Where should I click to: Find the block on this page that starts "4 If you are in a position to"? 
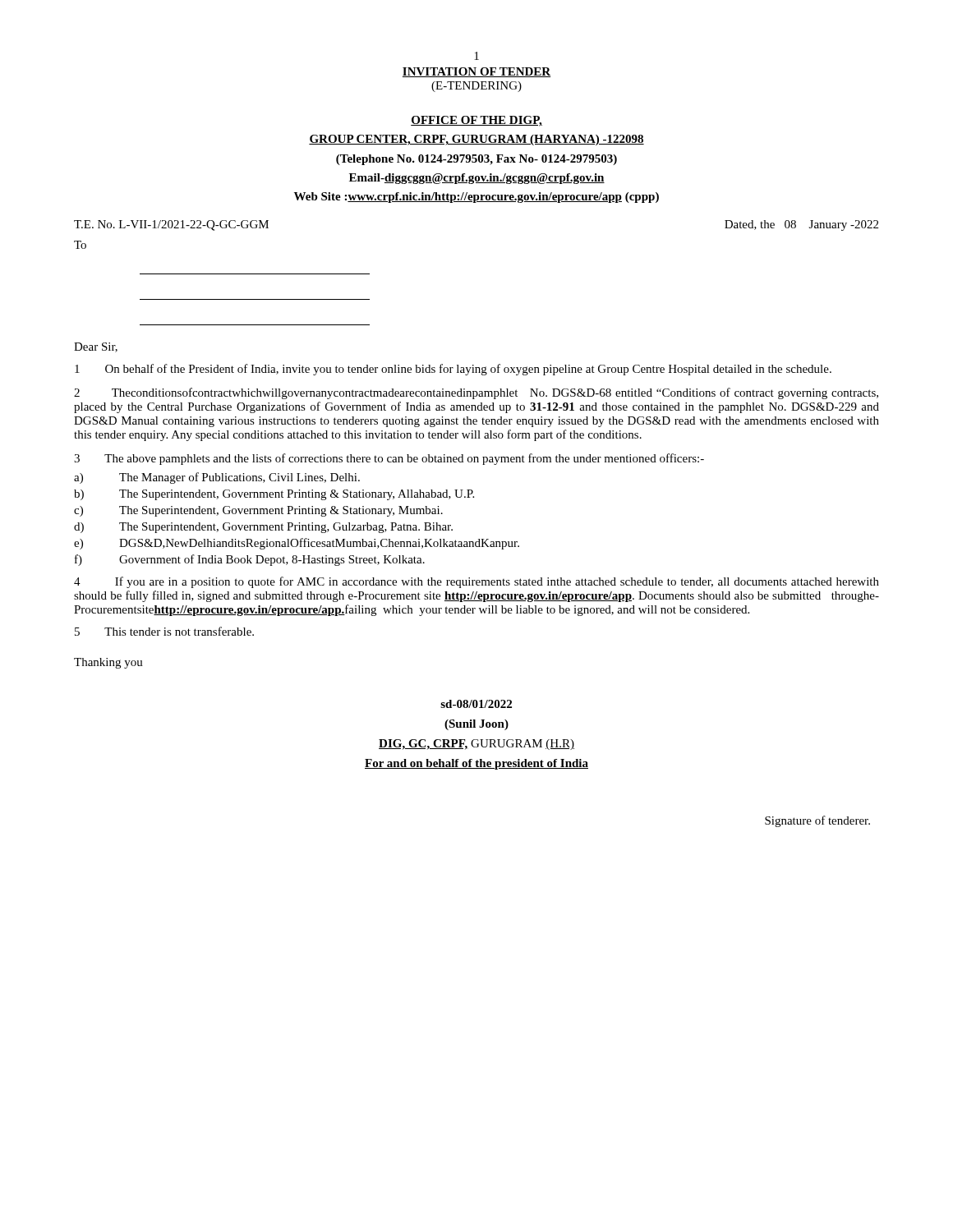pyautogui.click(x=476, y=596)
